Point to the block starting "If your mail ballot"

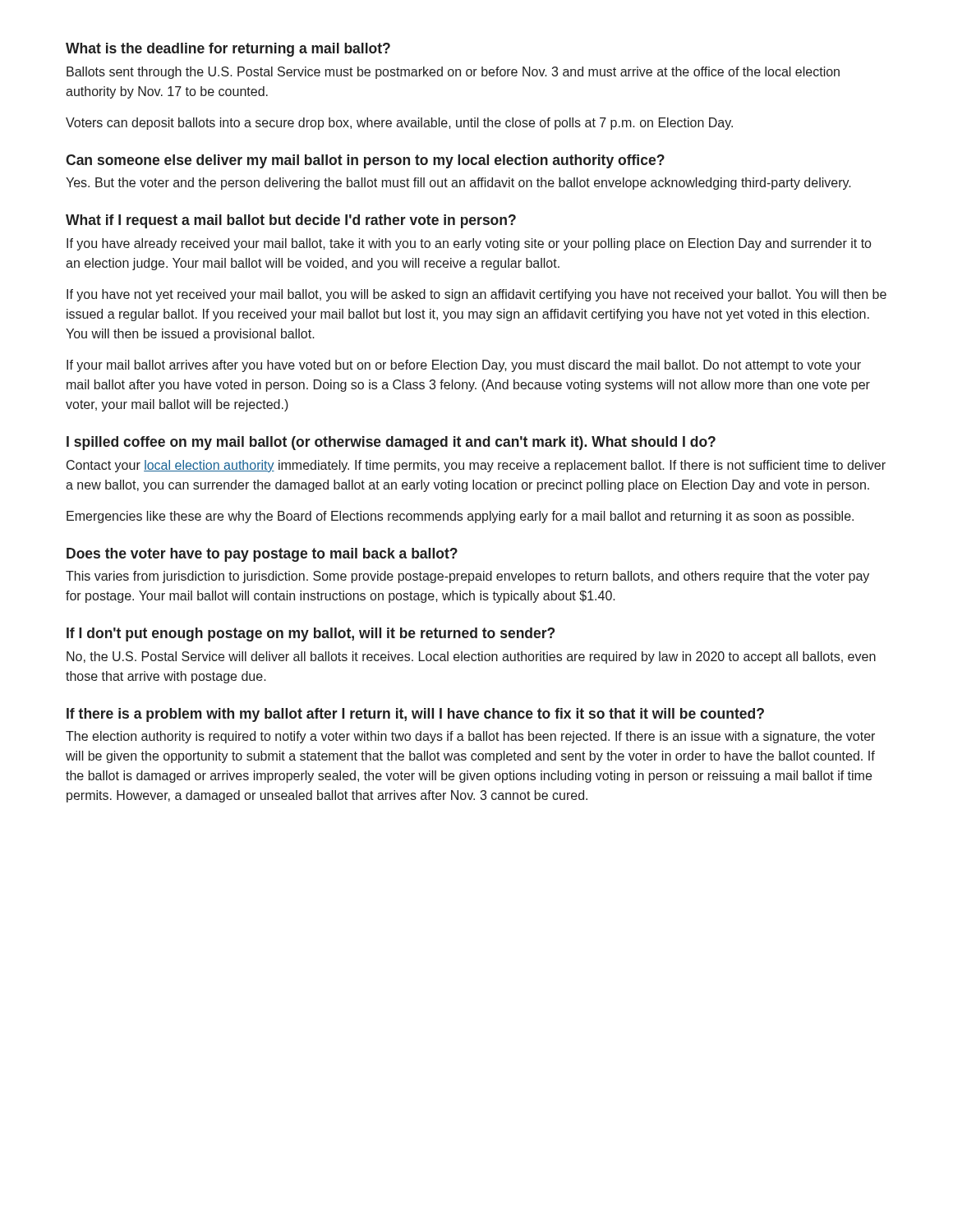(468, 385)
